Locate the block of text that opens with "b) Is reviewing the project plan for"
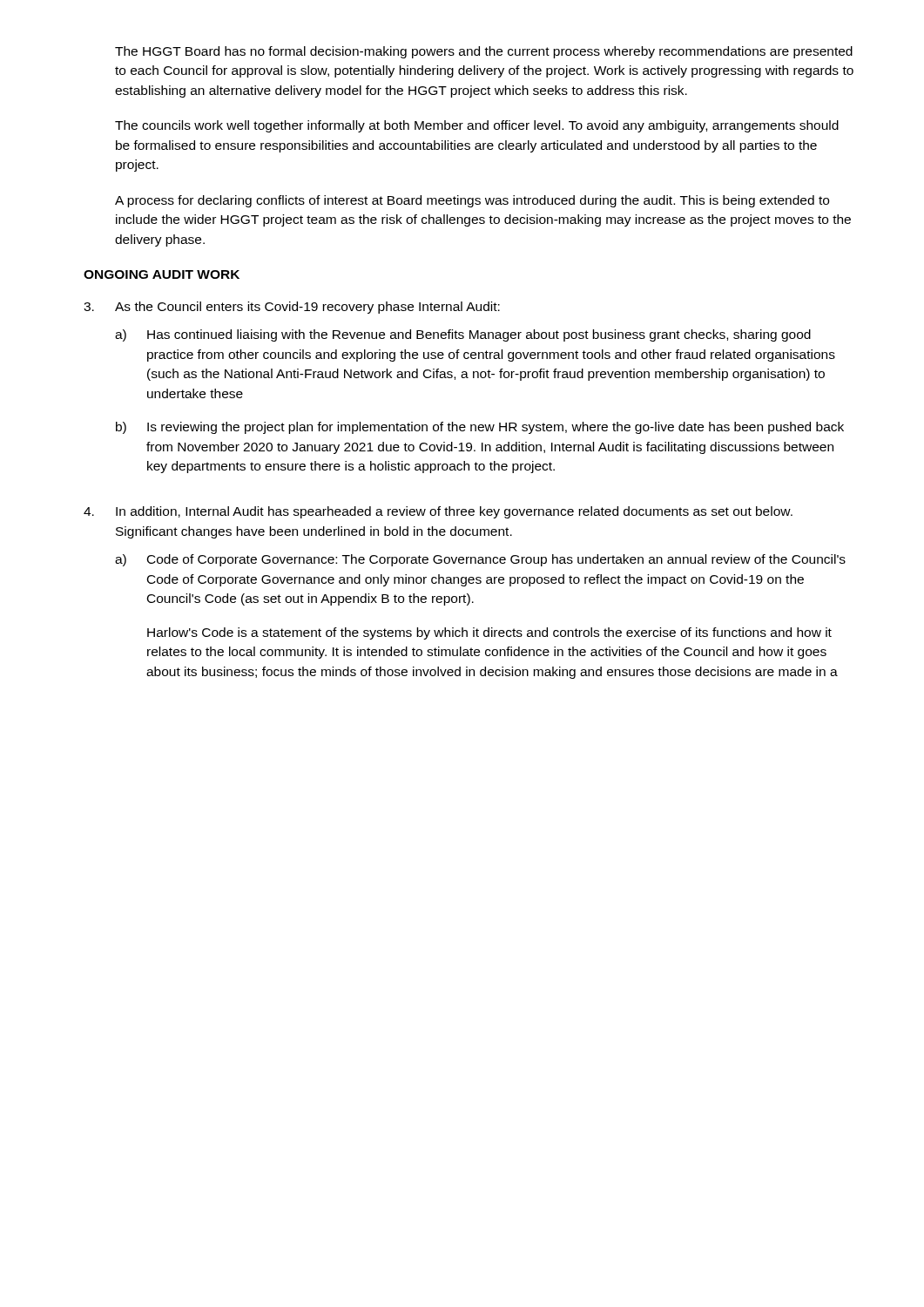 [485, 447]
